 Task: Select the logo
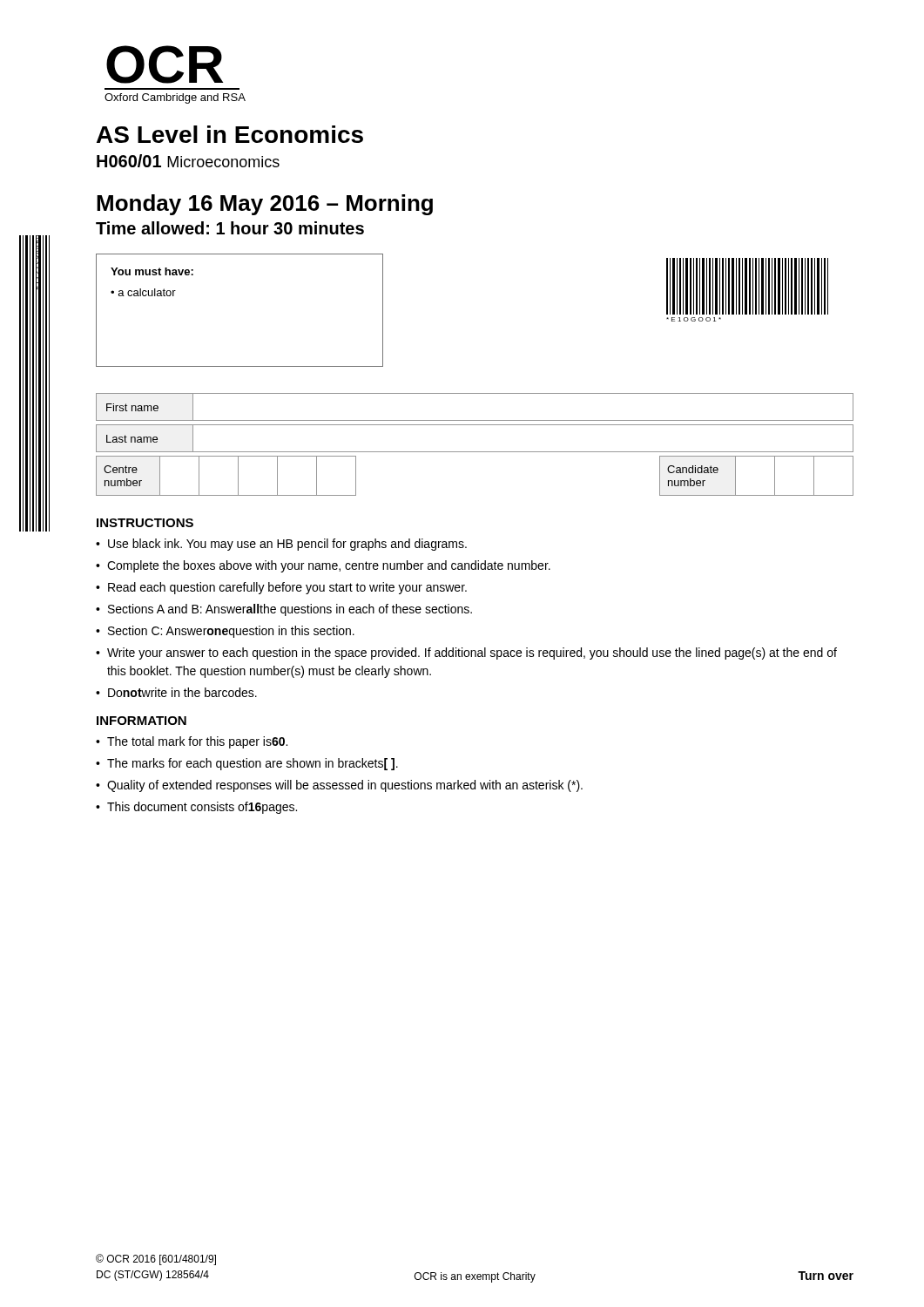pyautogui.click(x=475, y=65)
